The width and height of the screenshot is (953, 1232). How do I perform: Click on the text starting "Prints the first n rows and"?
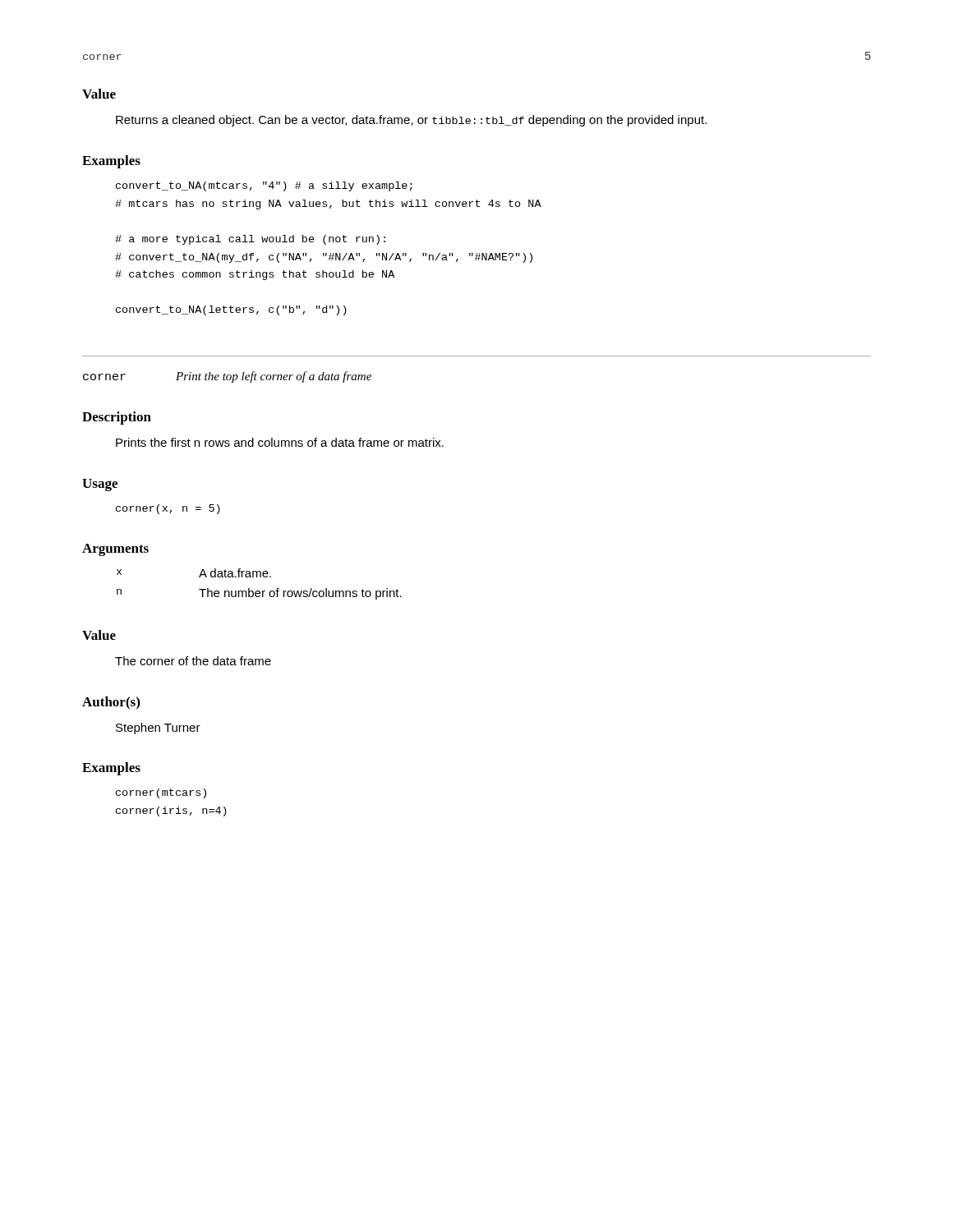280,442
